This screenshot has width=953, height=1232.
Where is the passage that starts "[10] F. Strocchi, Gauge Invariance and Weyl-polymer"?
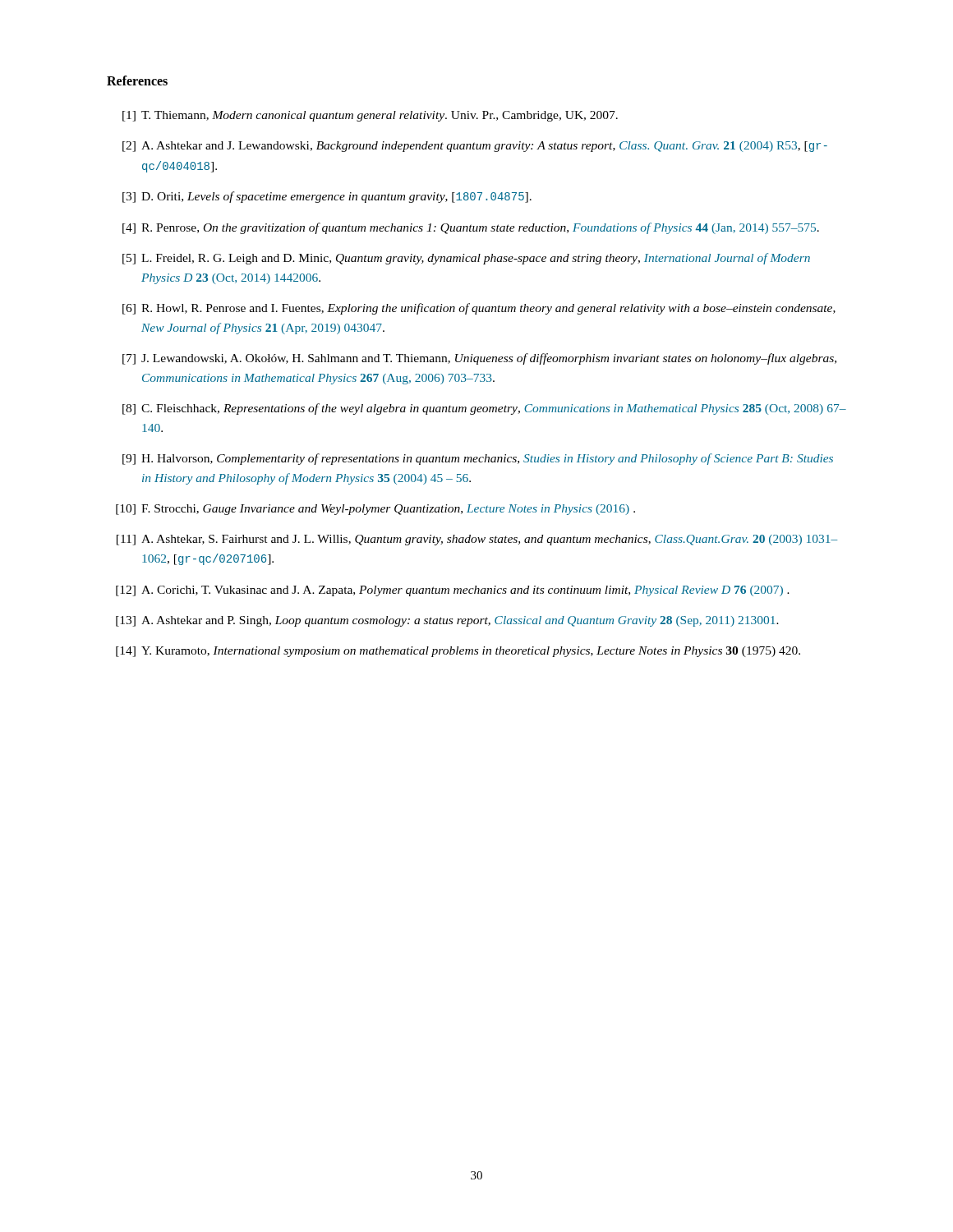click(476, 509)
